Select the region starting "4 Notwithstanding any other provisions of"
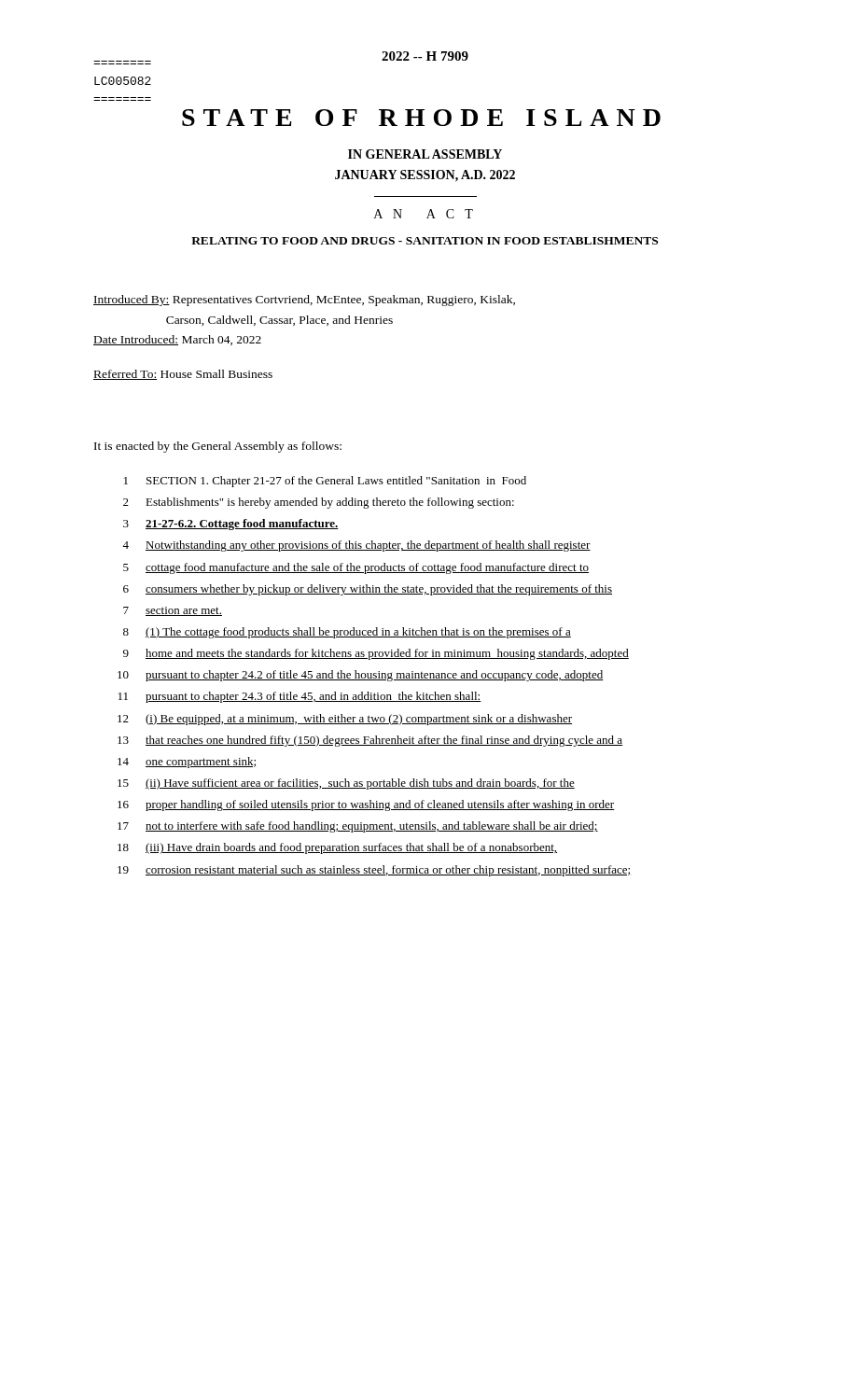 click(x=425, y=546)
